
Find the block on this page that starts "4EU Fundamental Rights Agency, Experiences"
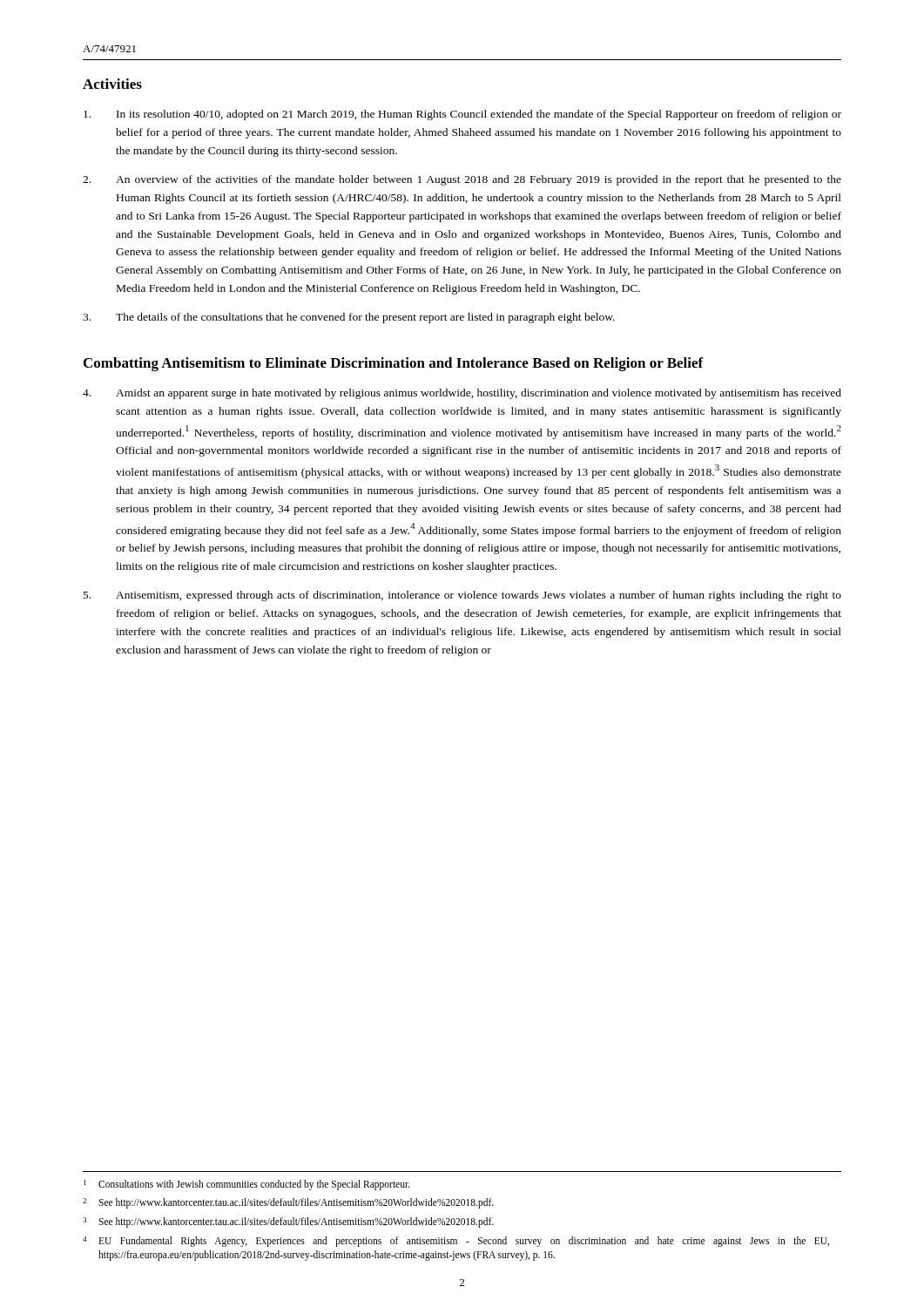pos(456,1248)
